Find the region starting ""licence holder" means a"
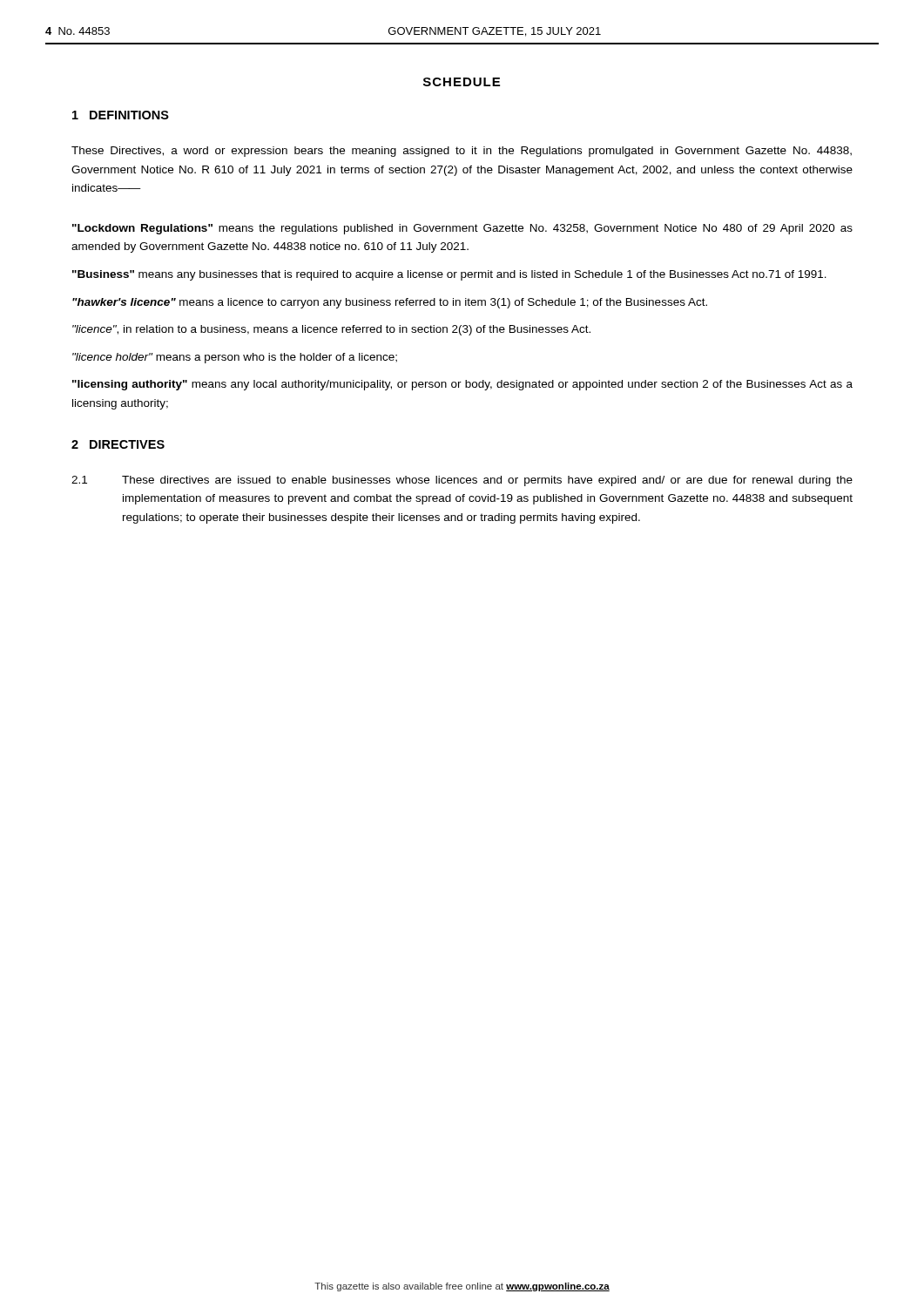 pyautogui.click(x=235, y=357)
